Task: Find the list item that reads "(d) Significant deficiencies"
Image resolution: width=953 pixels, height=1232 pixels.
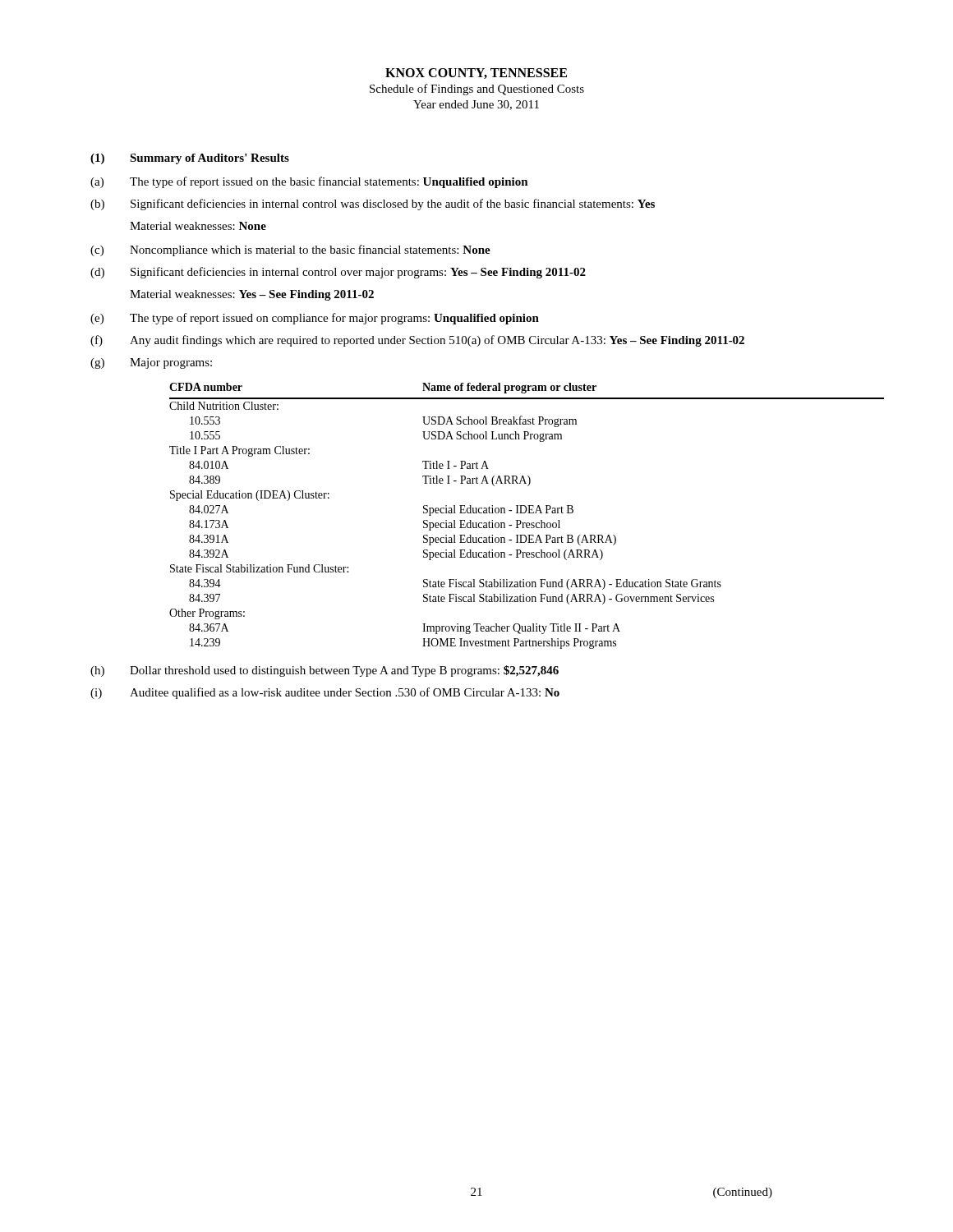Action: [x=476, y=272]
